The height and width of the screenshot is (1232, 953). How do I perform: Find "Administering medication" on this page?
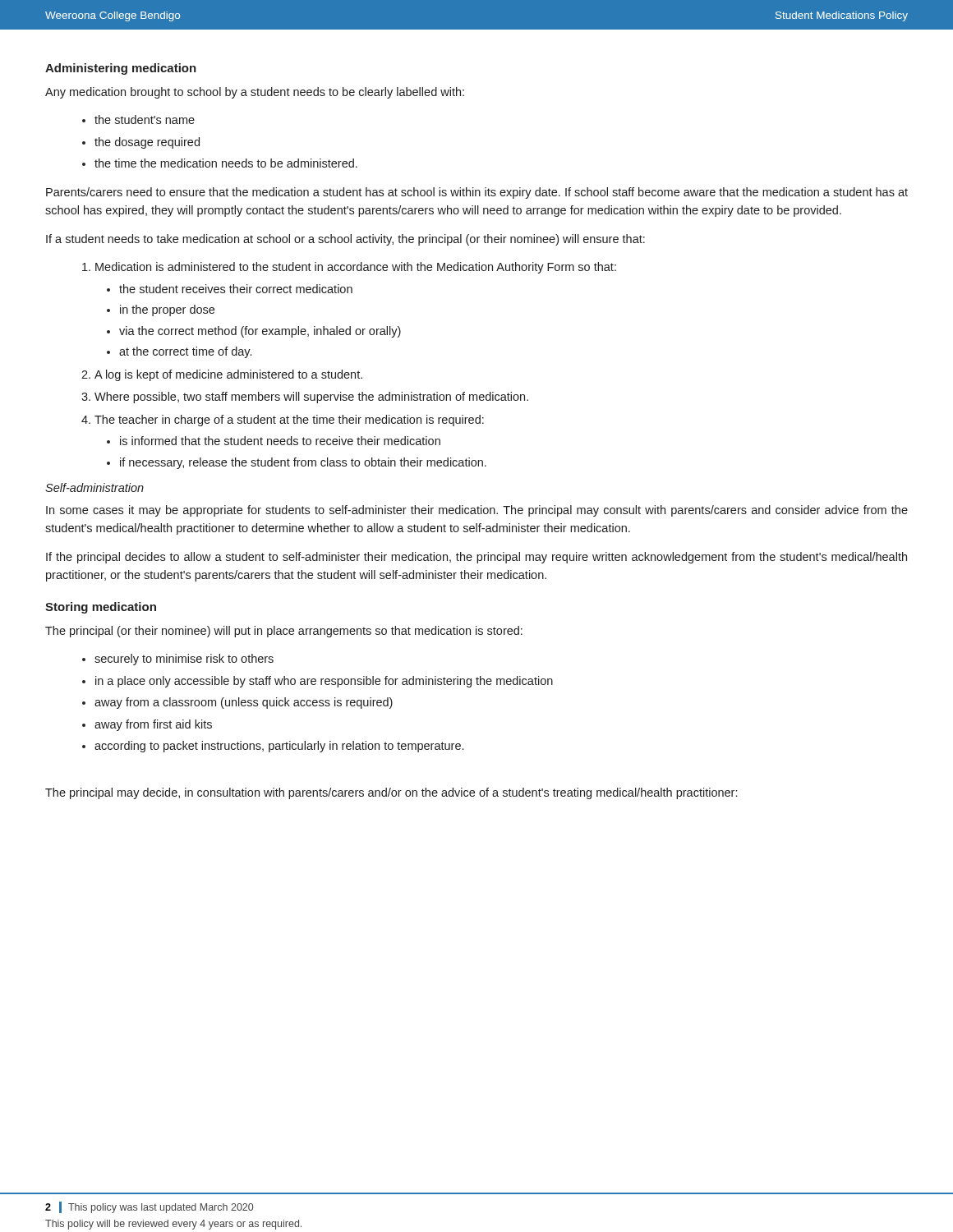click(x=121, y=68)
